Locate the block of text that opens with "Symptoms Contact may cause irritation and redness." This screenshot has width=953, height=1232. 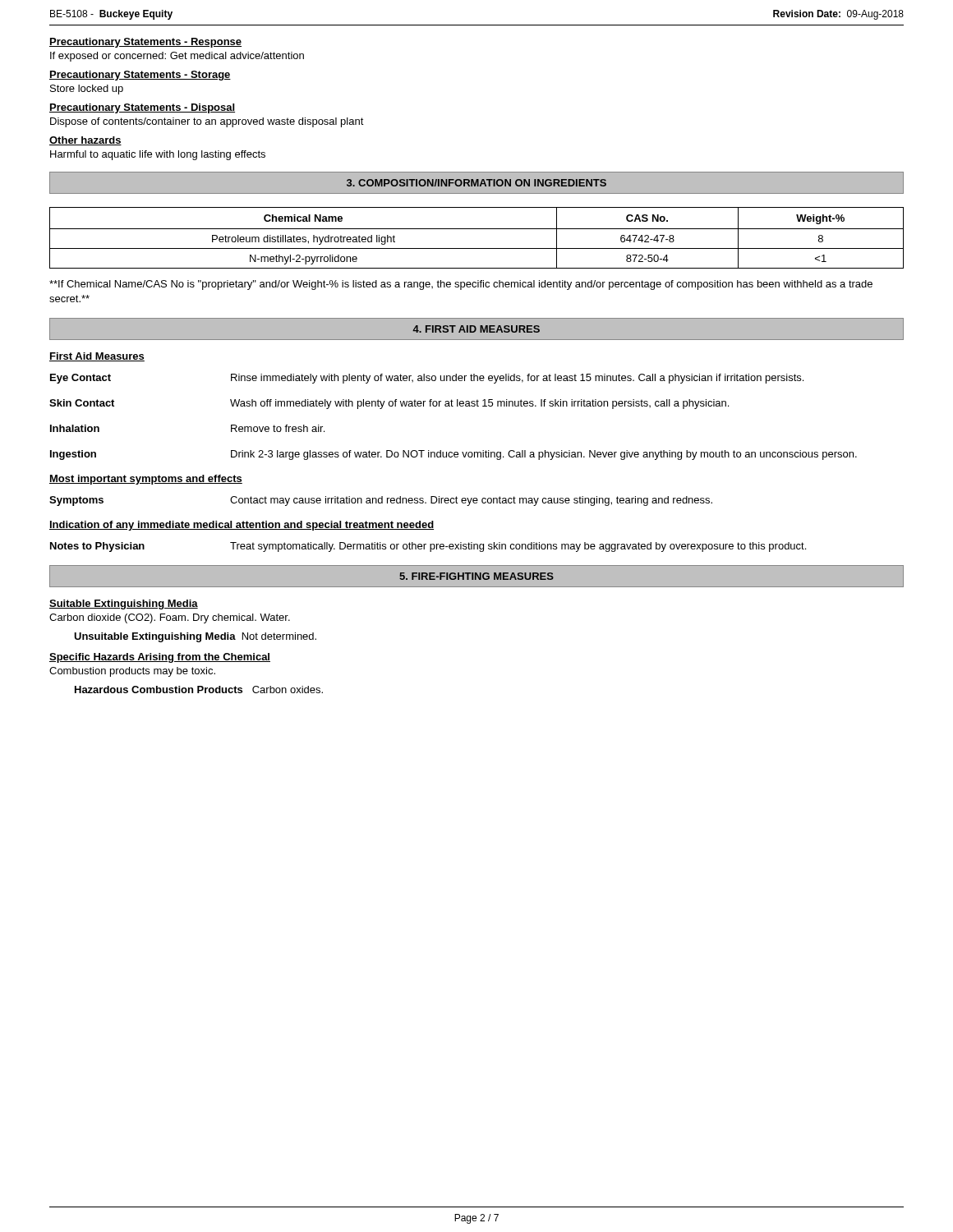click(381, 500)
